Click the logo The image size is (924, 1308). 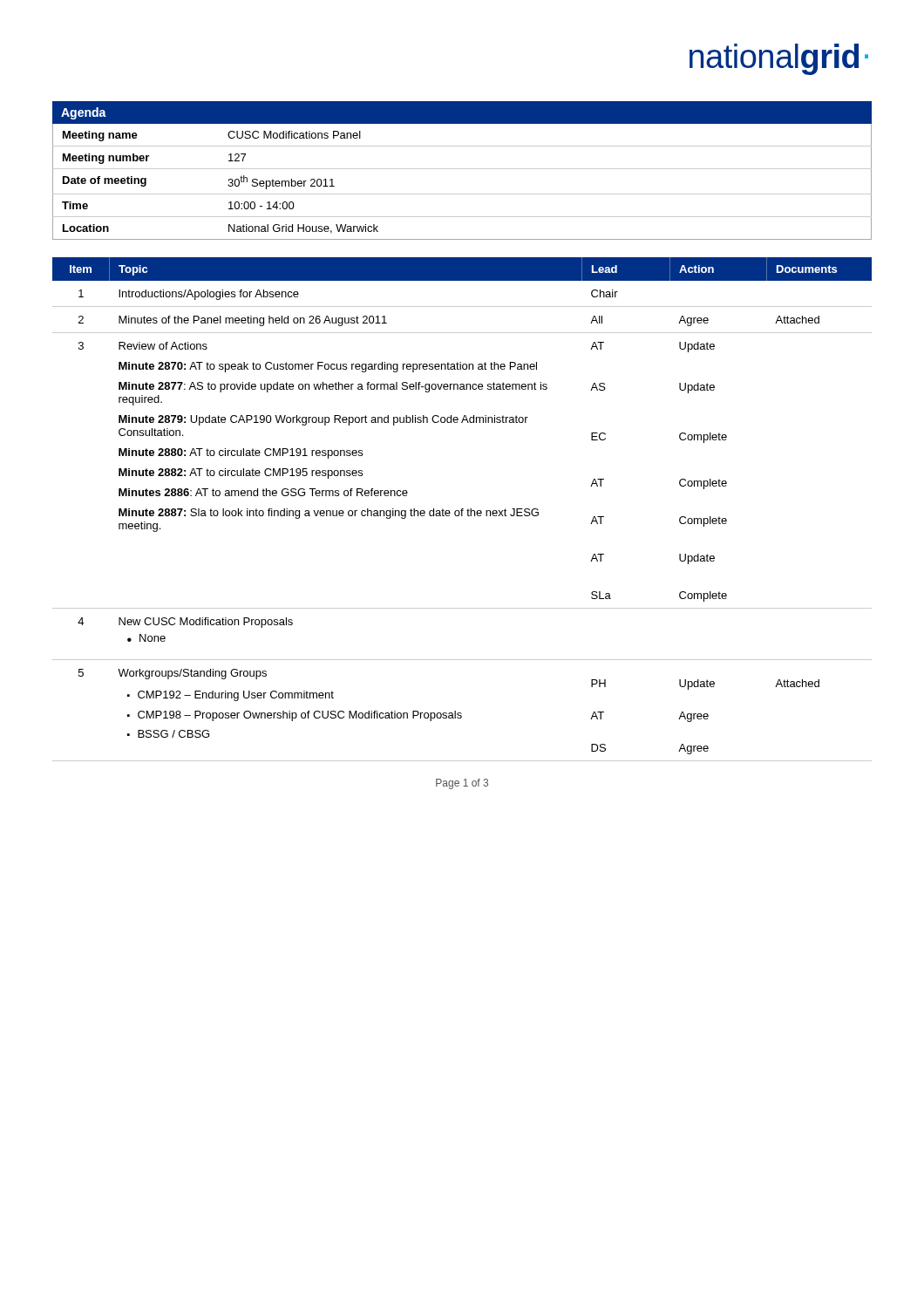tap(462, 56)
